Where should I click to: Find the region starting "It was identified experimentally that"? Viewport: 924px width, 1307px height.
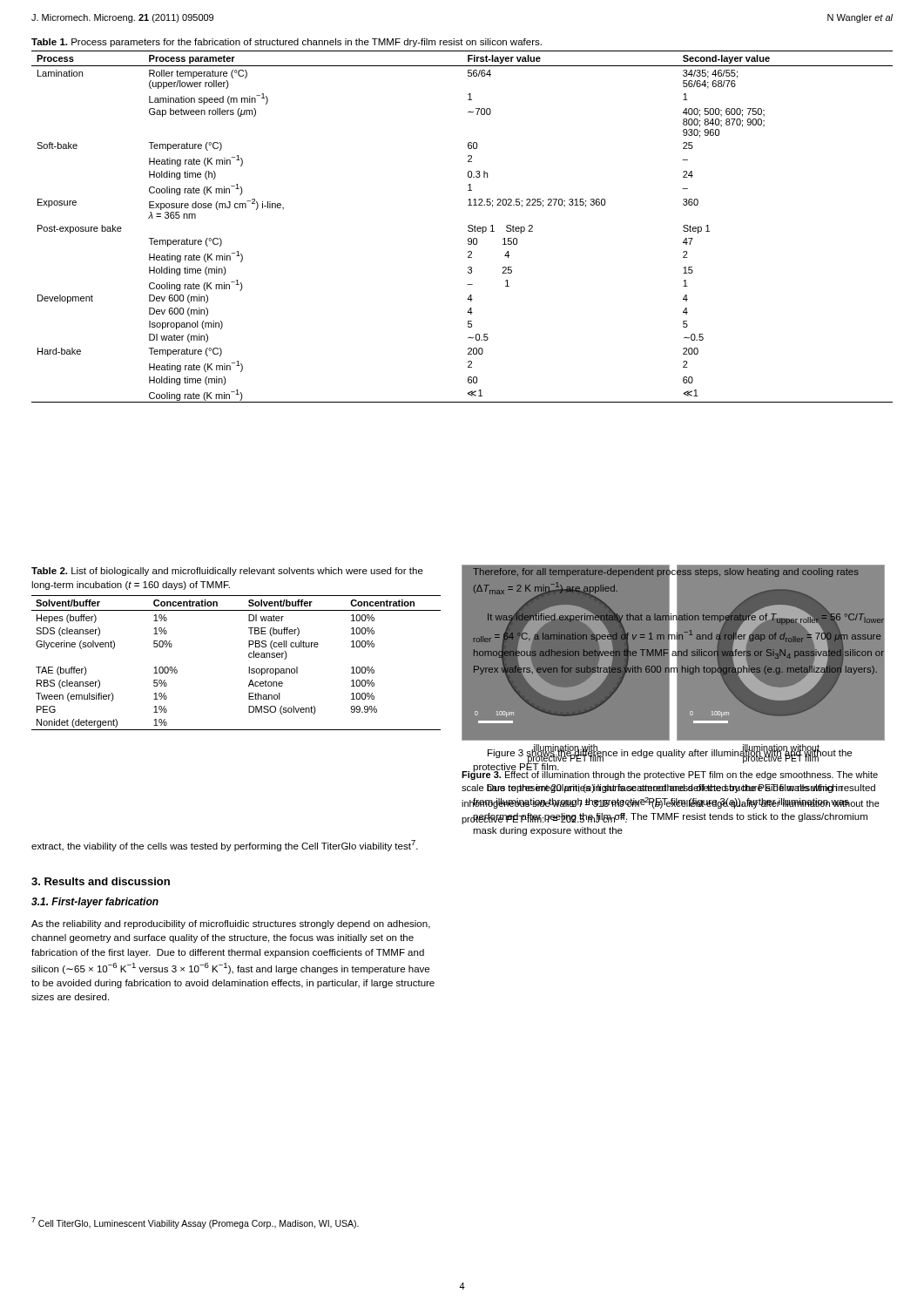click(678, 643)
